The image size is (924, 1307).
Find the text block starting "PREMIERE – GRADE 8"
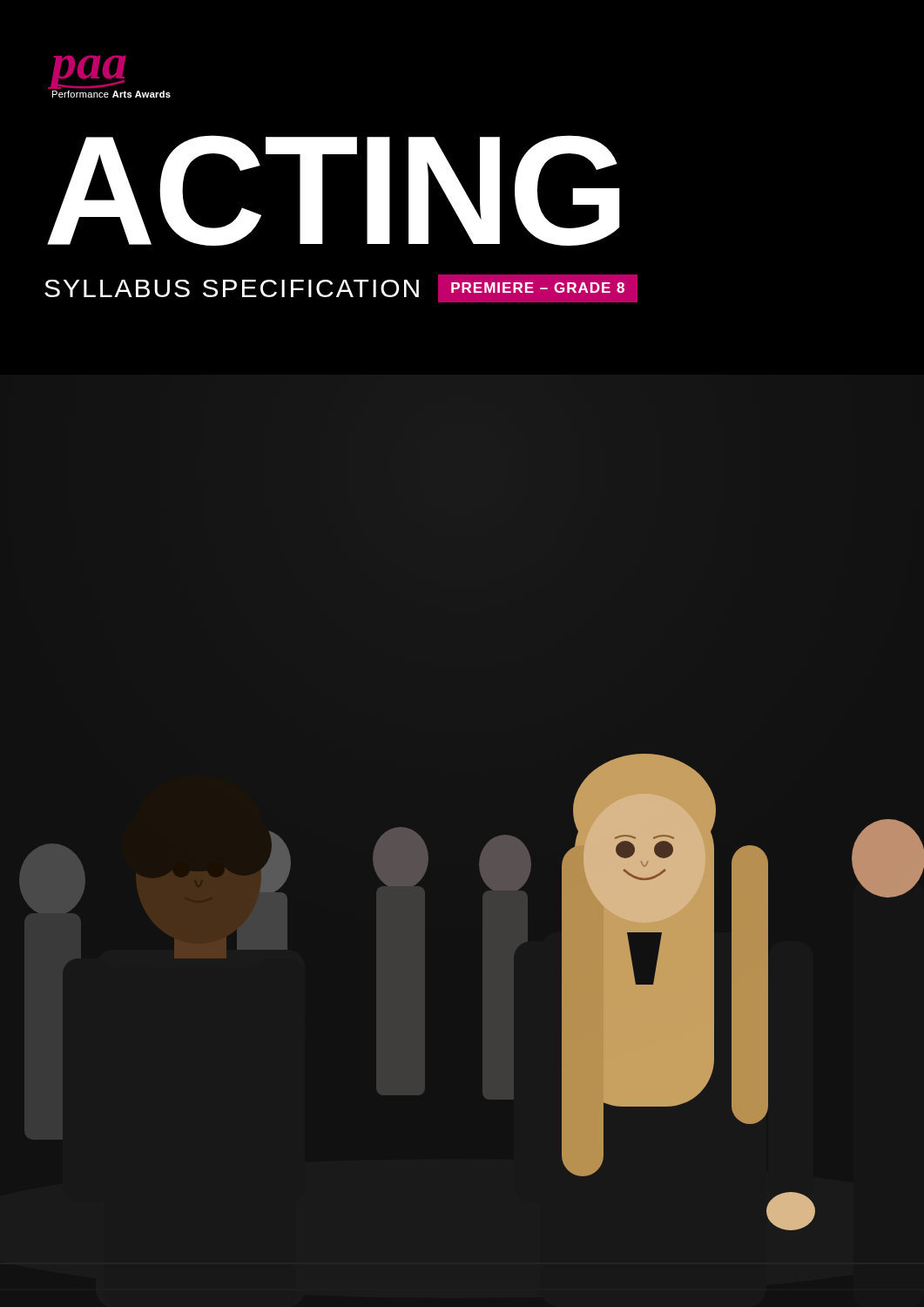coord(538,288)
